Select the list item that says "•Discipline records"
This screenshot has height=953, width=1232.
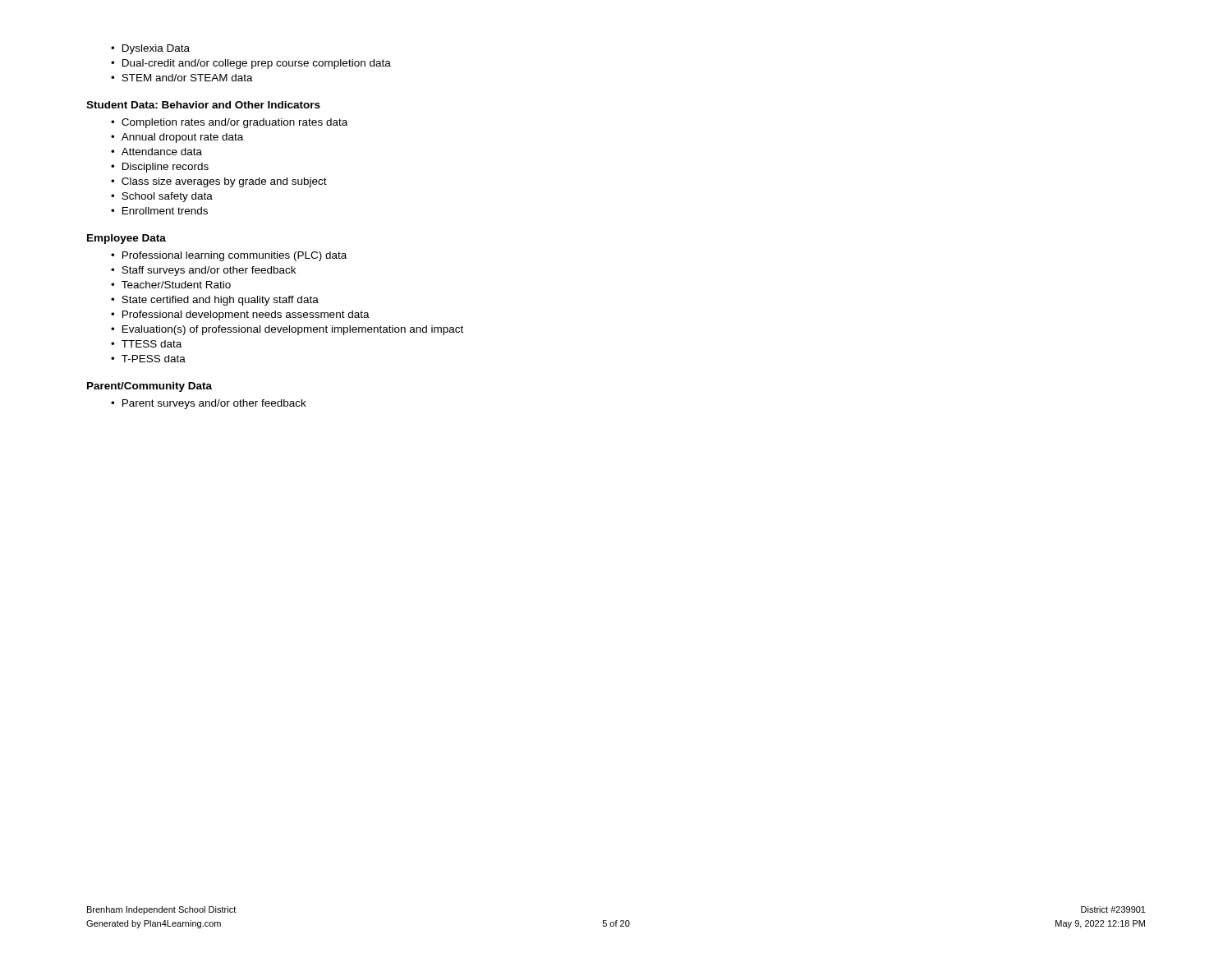[160, 166]
